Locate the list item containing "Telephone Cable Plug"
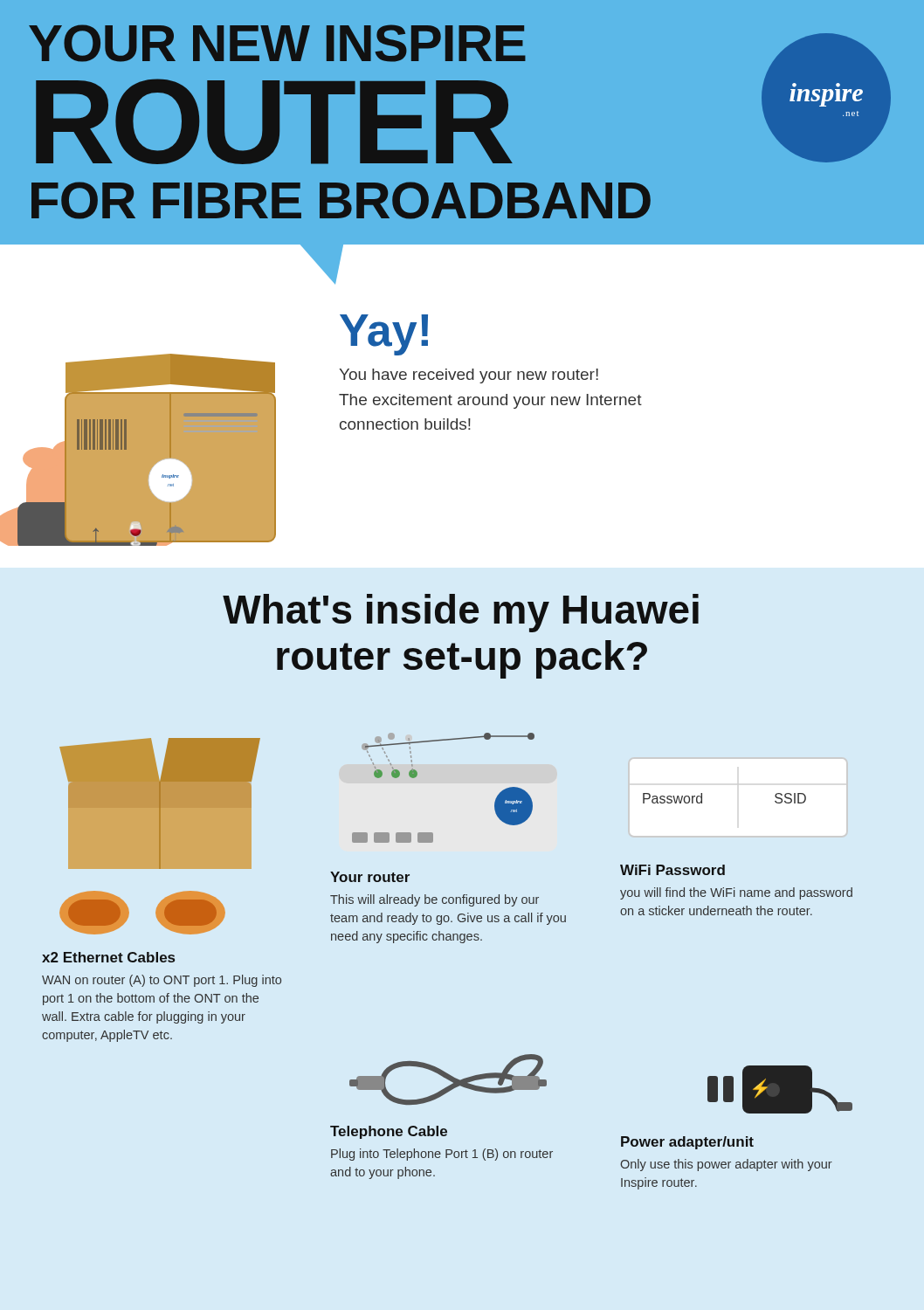Image resolution: width=924 pixels, height=1310 pixels. click(x=450, y=1152)
